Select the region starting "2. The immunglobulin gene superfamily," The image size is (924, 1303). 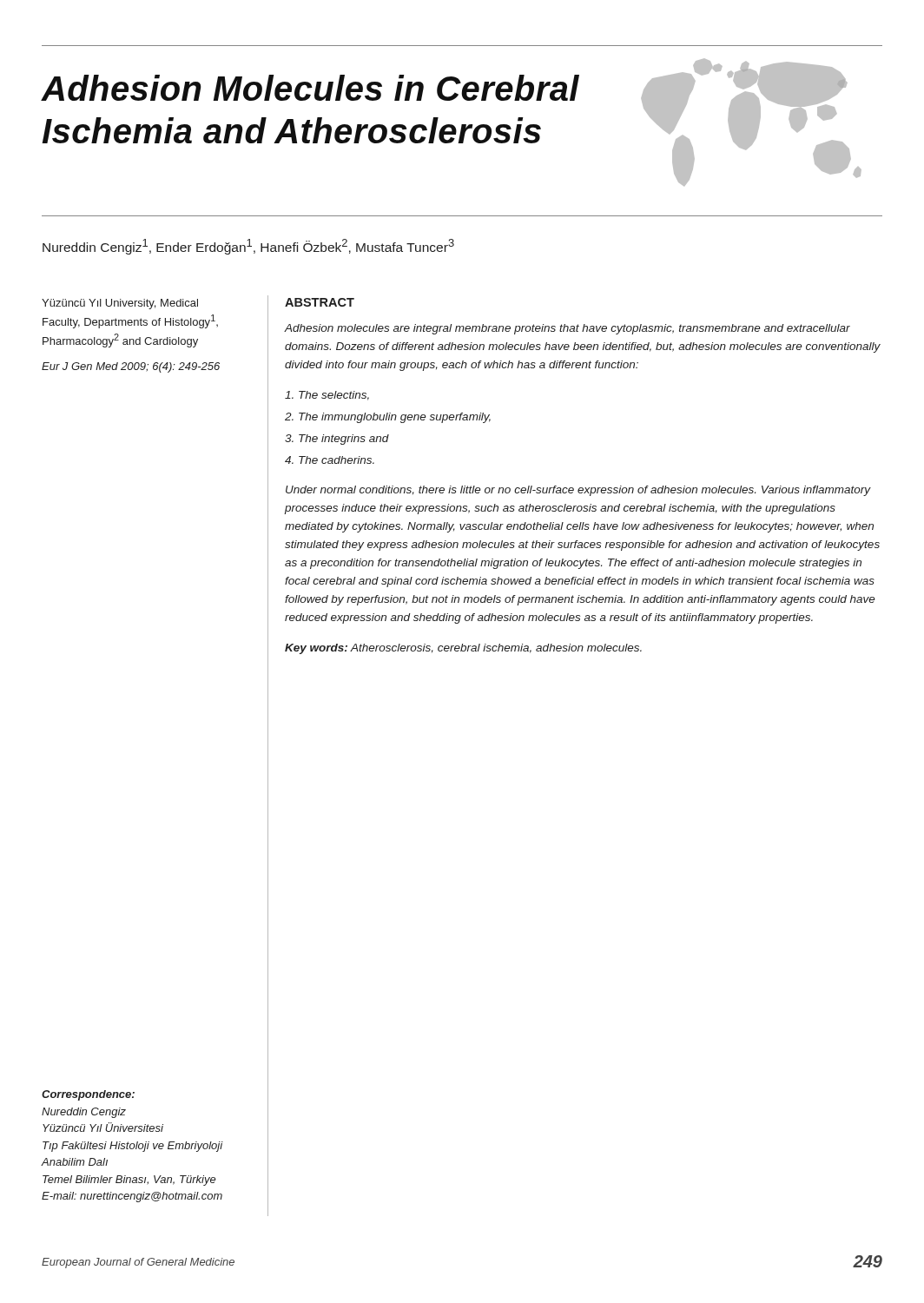388,416
